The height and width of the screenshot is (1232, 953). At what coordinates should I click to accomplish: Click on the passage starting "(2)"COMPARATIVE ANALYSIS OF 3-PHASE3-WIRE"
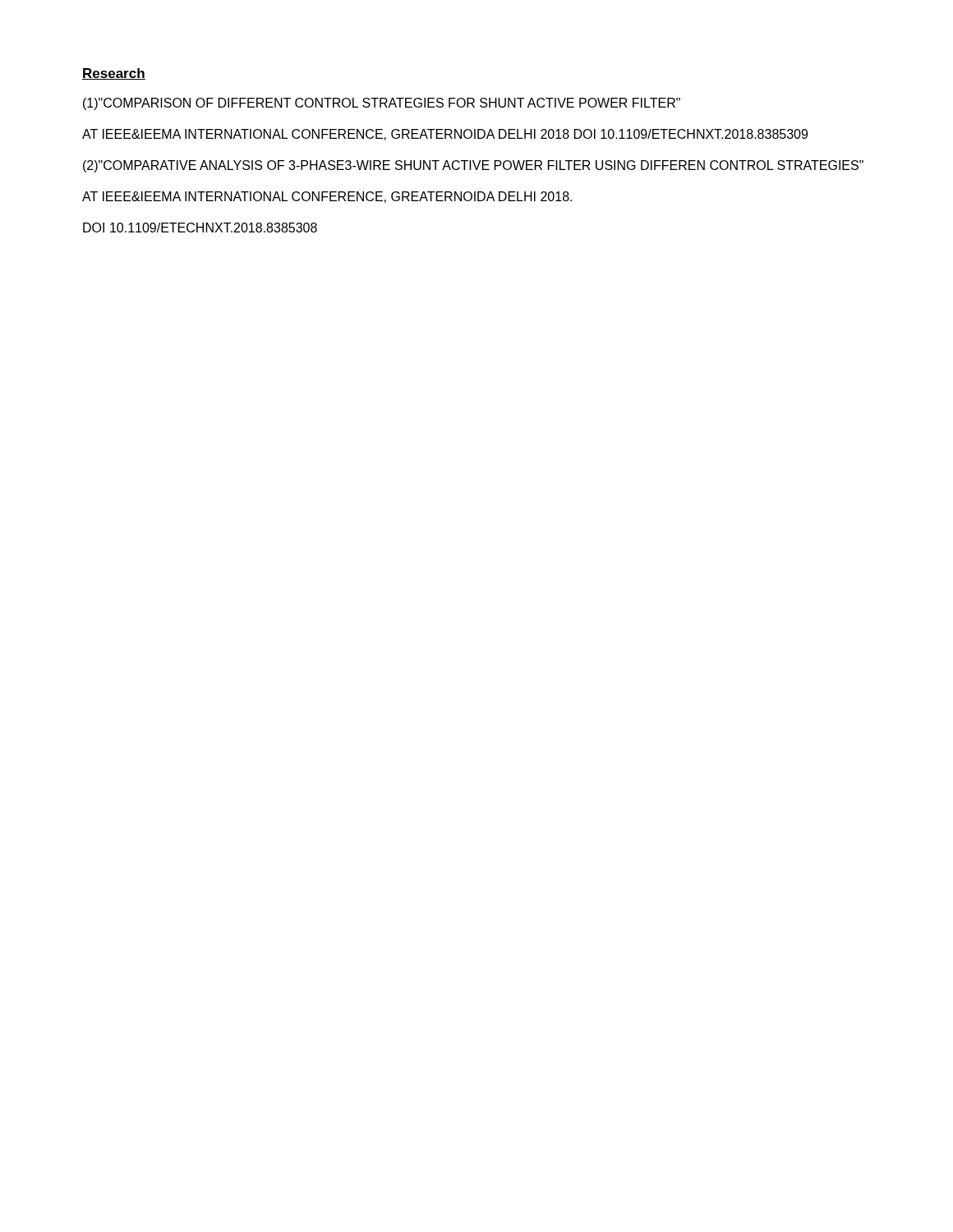[473, 166]
